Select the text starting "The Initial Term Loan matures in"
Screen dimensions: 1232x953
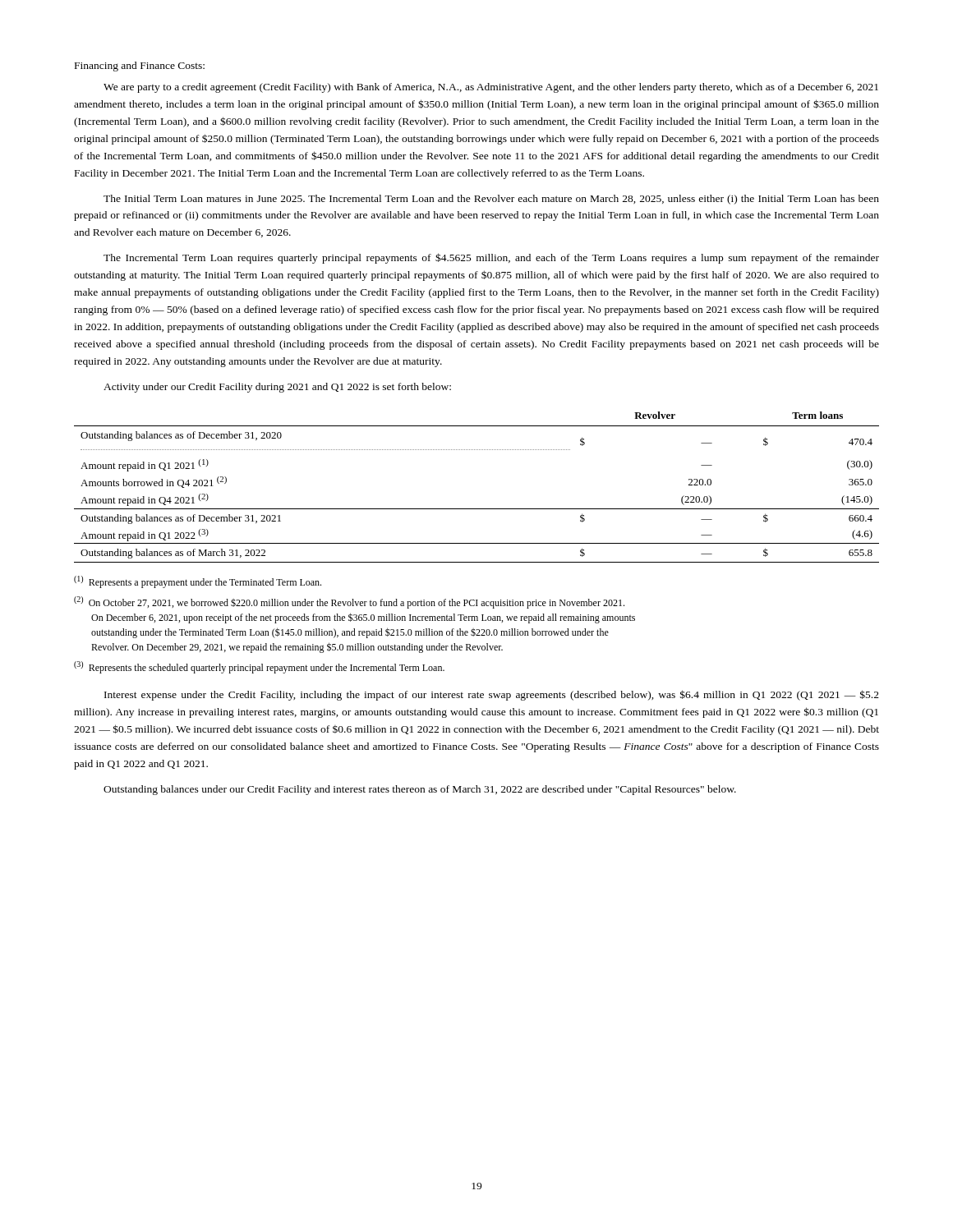[476, 215]
